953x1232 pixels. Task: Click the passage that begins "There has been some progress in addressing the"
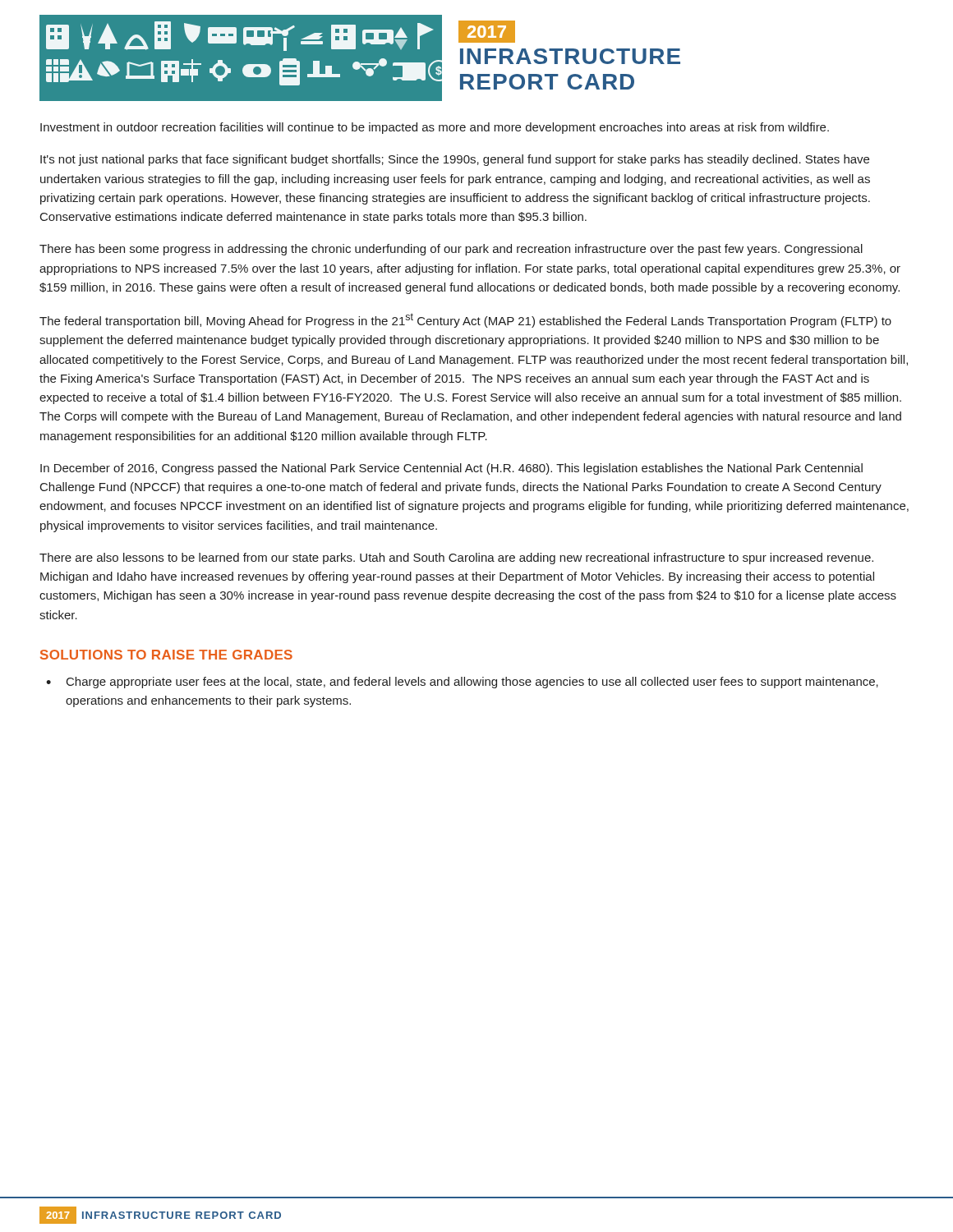point(470,268)
